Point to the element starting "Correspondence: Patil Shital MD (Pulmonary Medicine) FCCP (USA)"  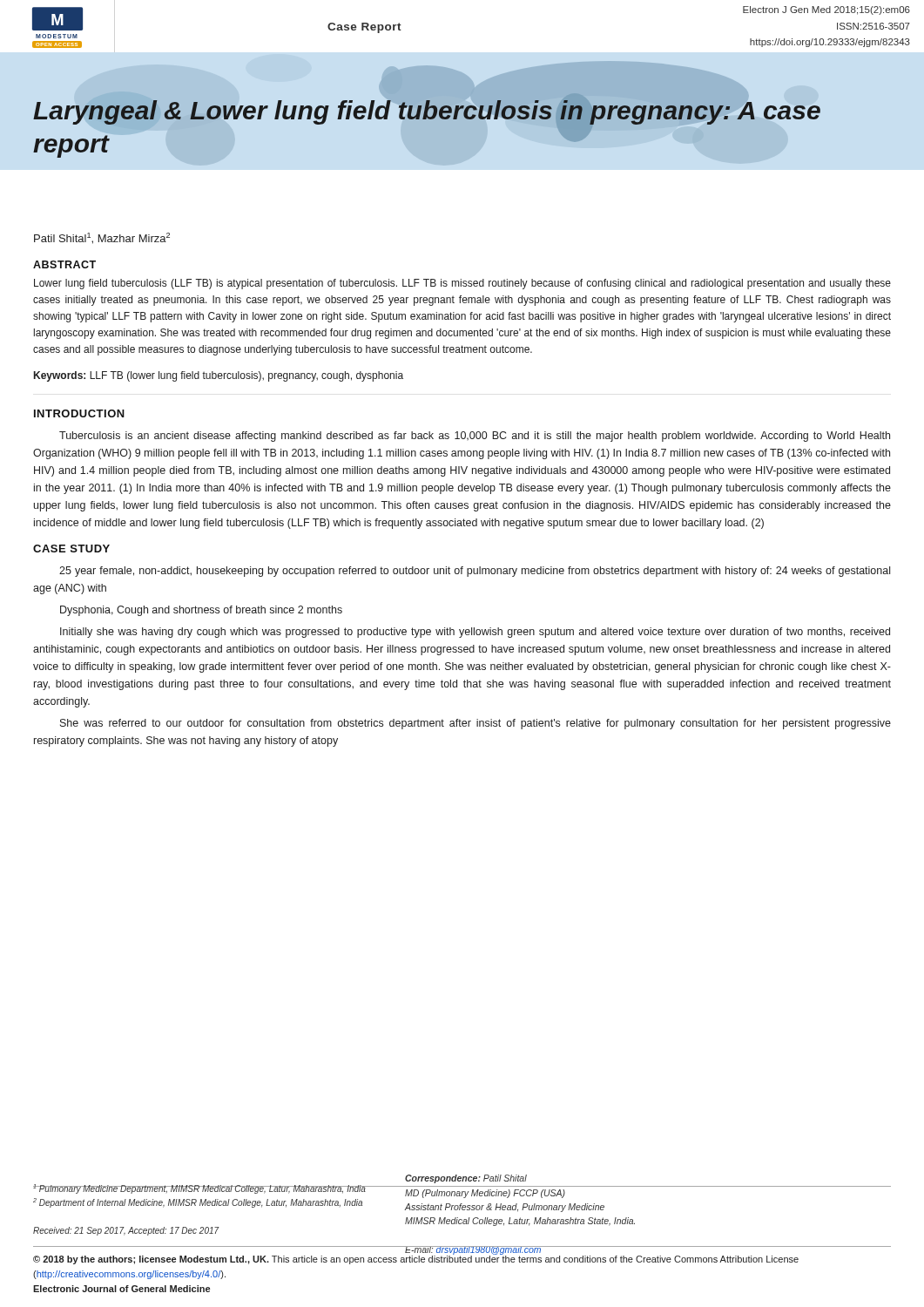coord(521,1214)
